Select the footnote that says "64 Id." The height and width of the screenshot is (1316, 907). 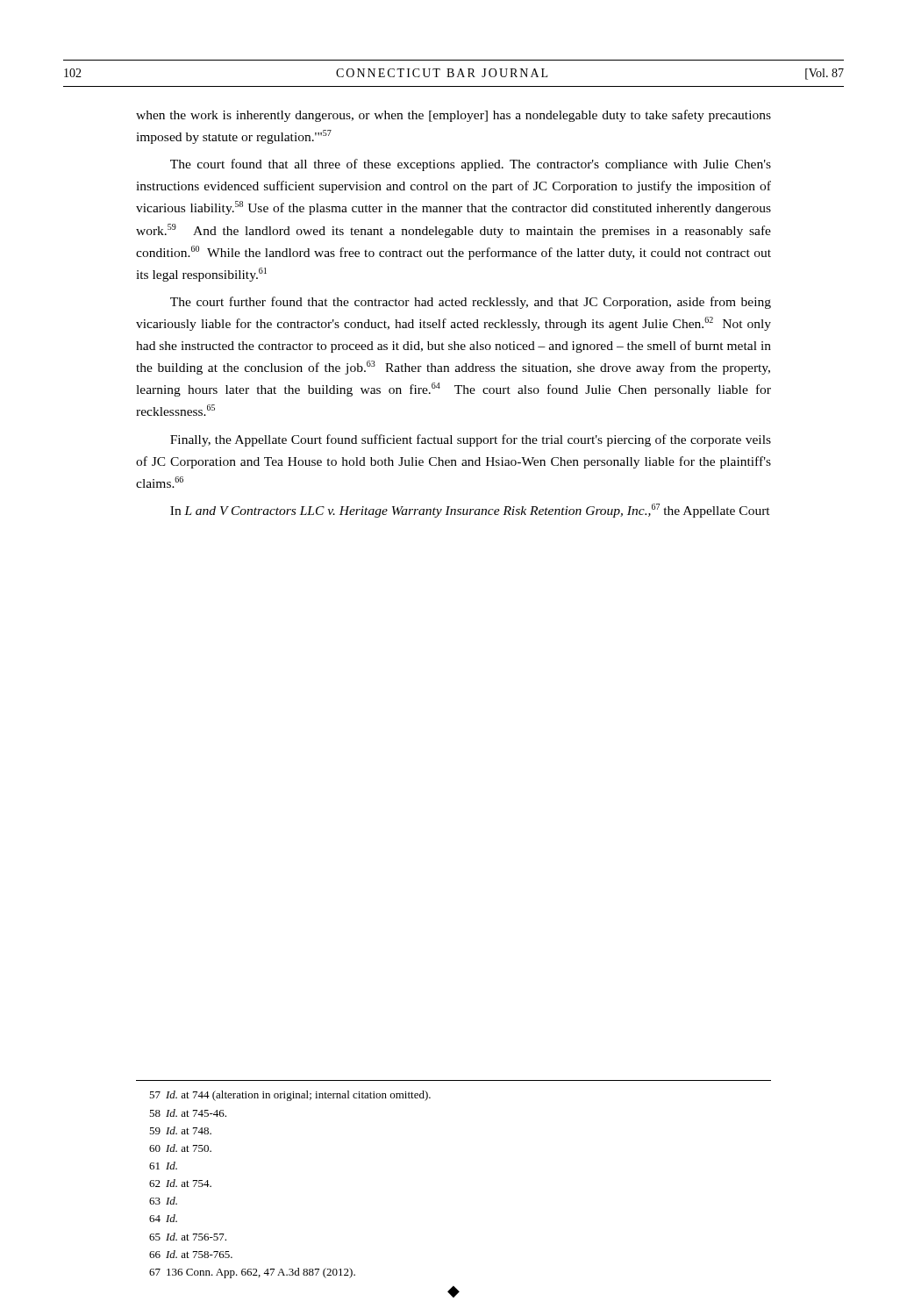click(163, 1218)
